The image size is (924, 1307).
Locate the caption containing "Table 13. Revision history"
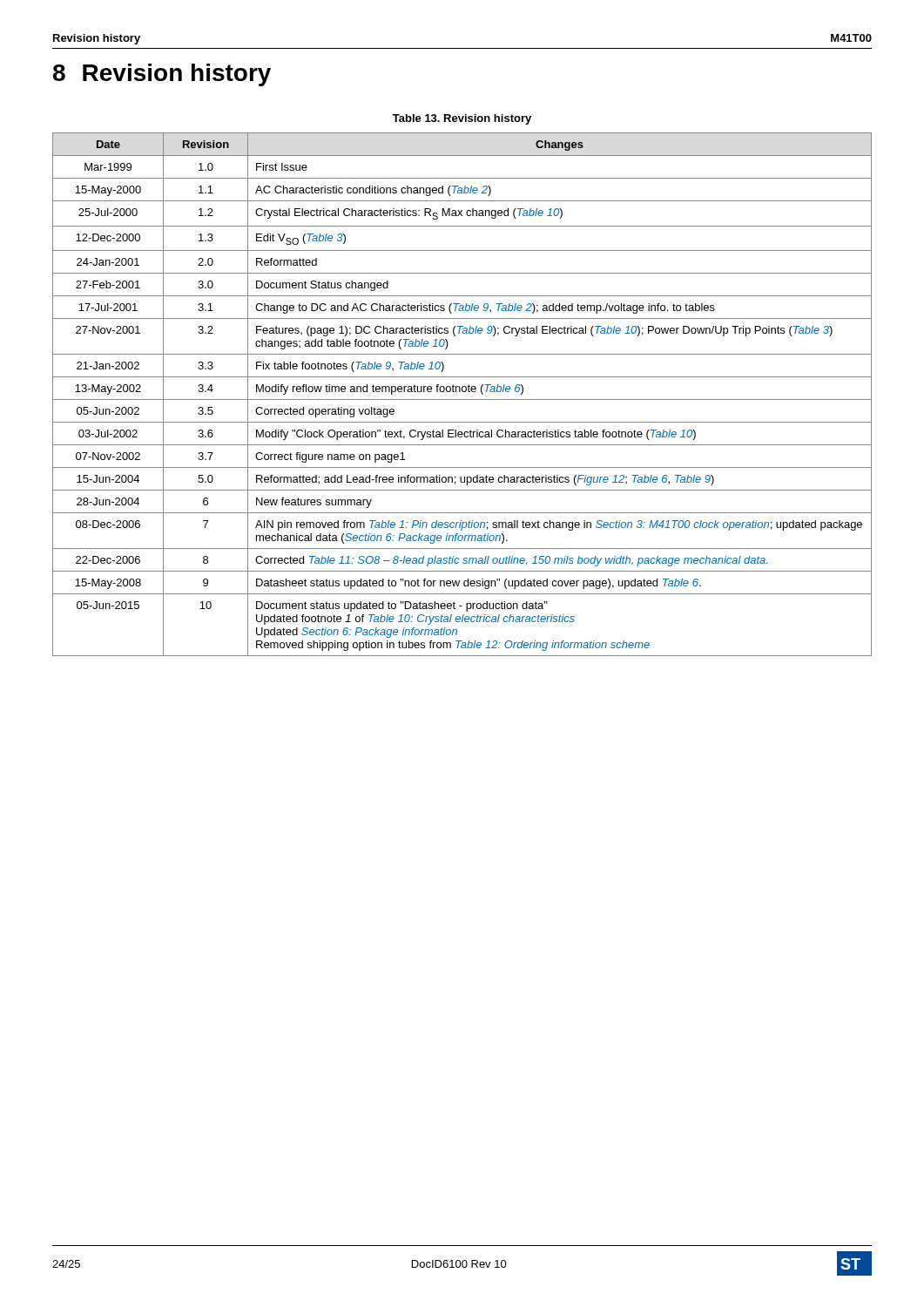point(462,118)
